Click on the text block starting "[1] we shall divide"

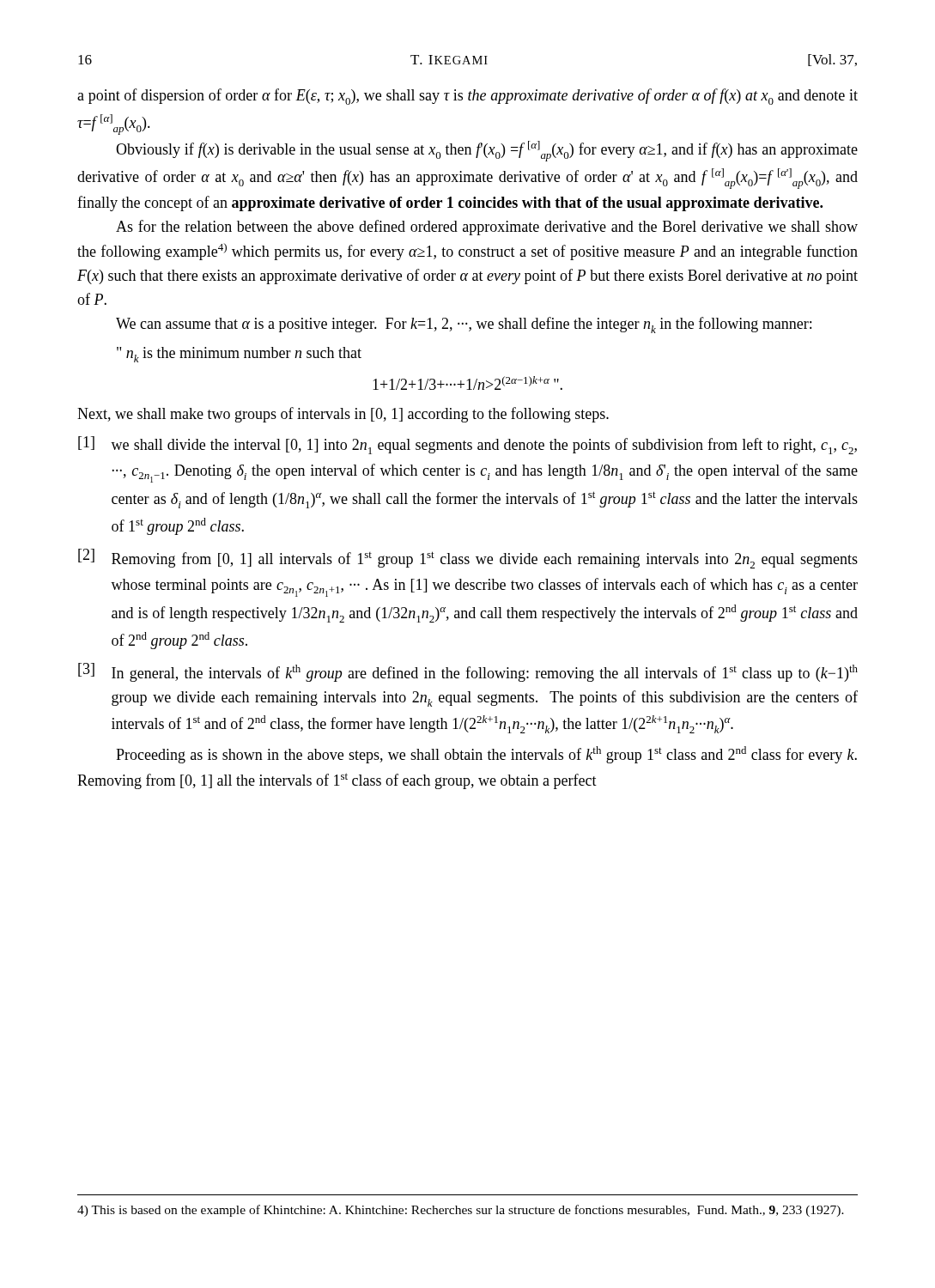coord(468,487)
